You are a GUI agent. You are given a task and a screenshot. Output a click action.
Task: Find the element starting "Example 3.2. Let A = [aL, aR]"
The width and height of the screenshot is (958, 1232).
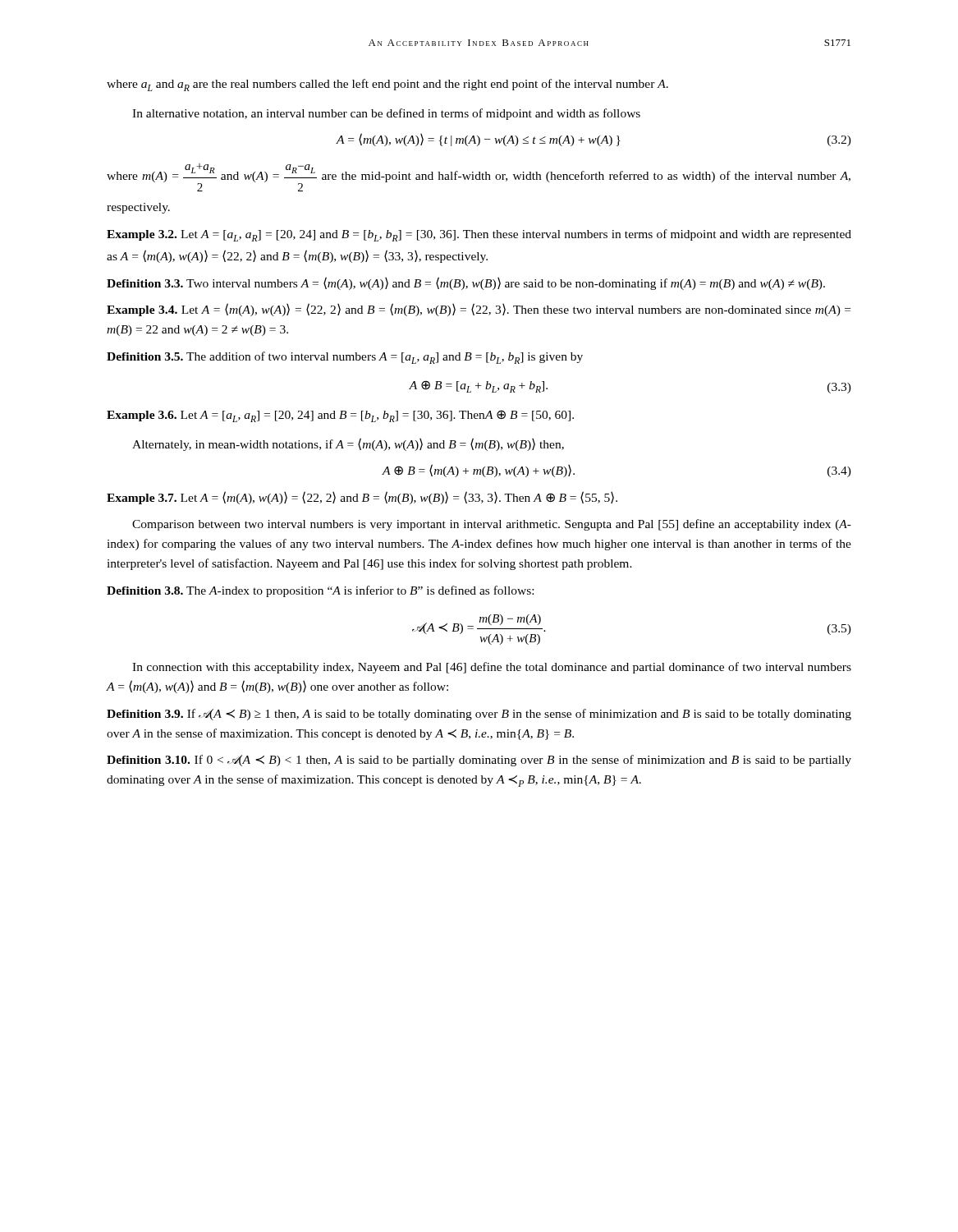pyautogui.click(x=479, y=245)
